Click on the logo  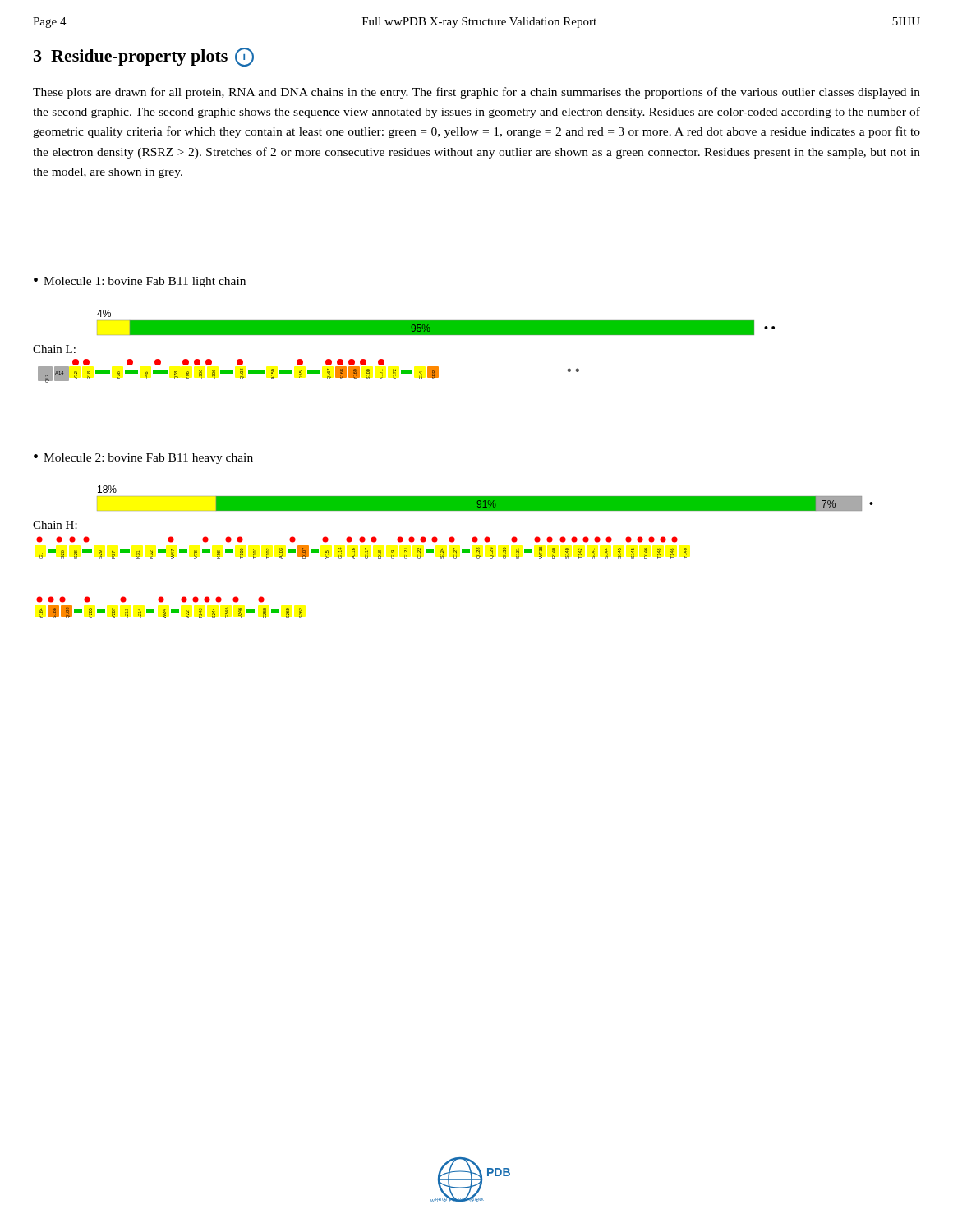coord(476,1181)
